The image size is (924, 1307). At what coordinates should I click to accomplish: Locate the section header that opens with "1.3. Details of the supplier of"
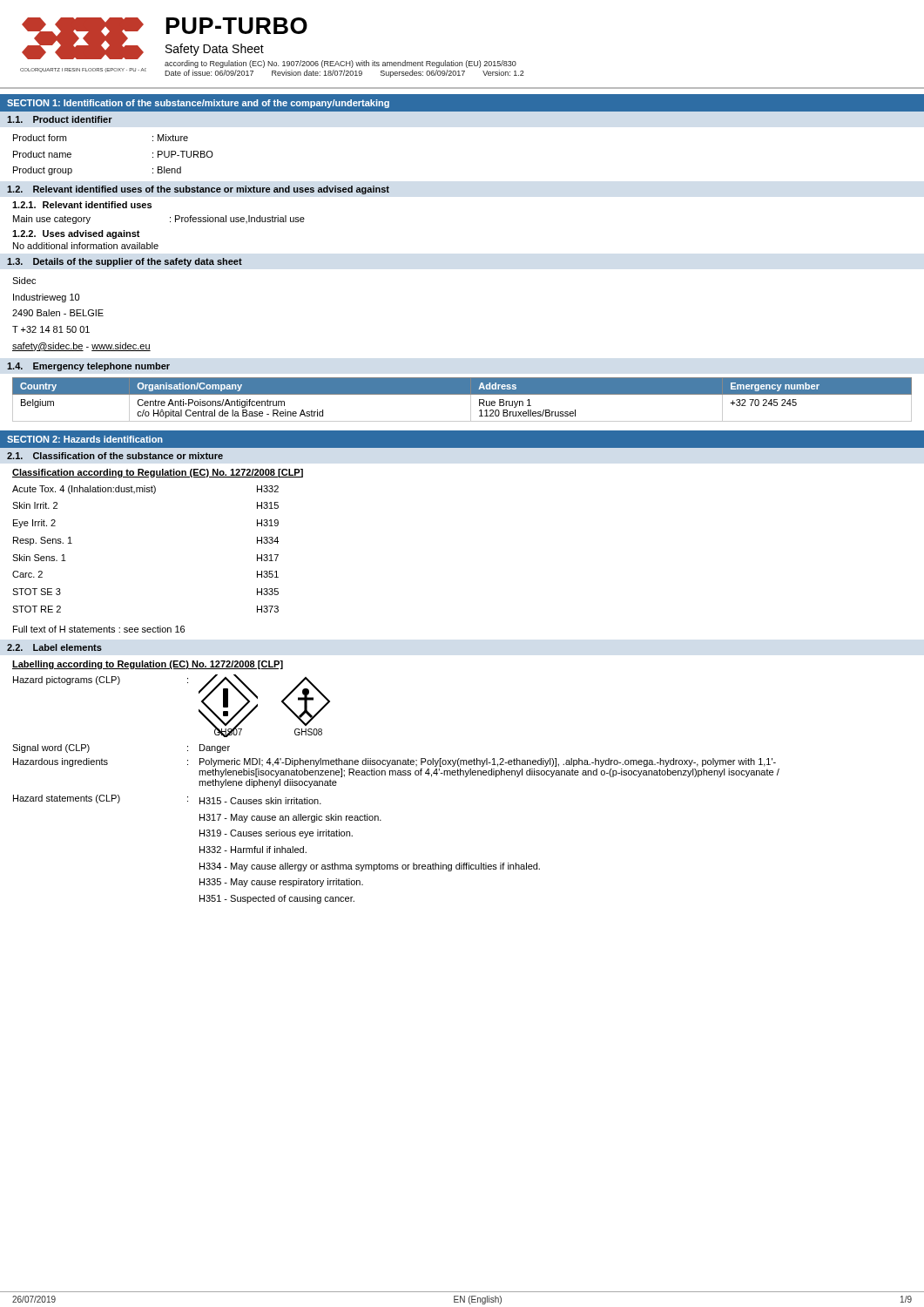click(x=124, y=261)
